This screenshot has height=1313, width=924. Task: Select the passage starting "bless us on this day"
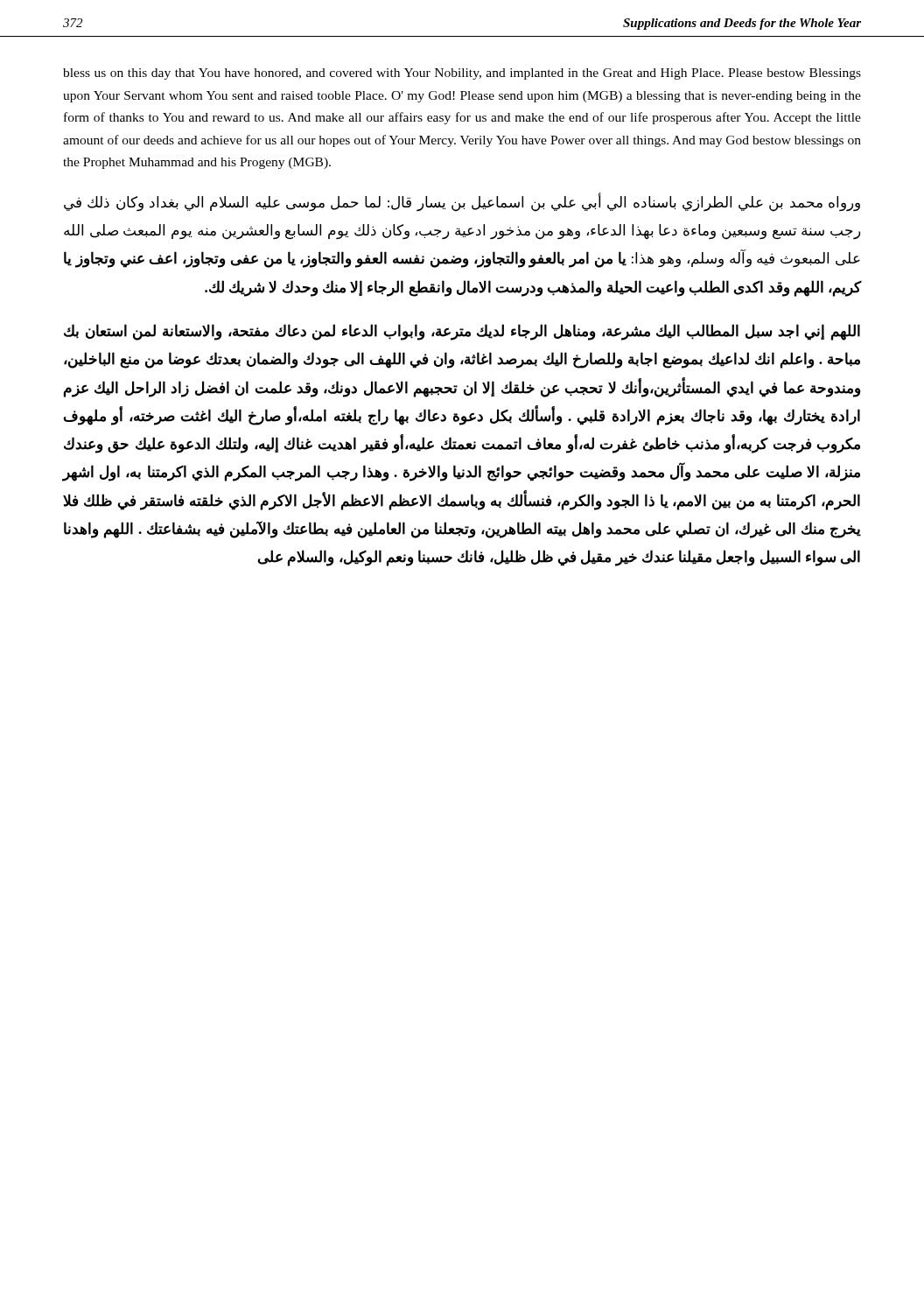(x=462, y=117)
